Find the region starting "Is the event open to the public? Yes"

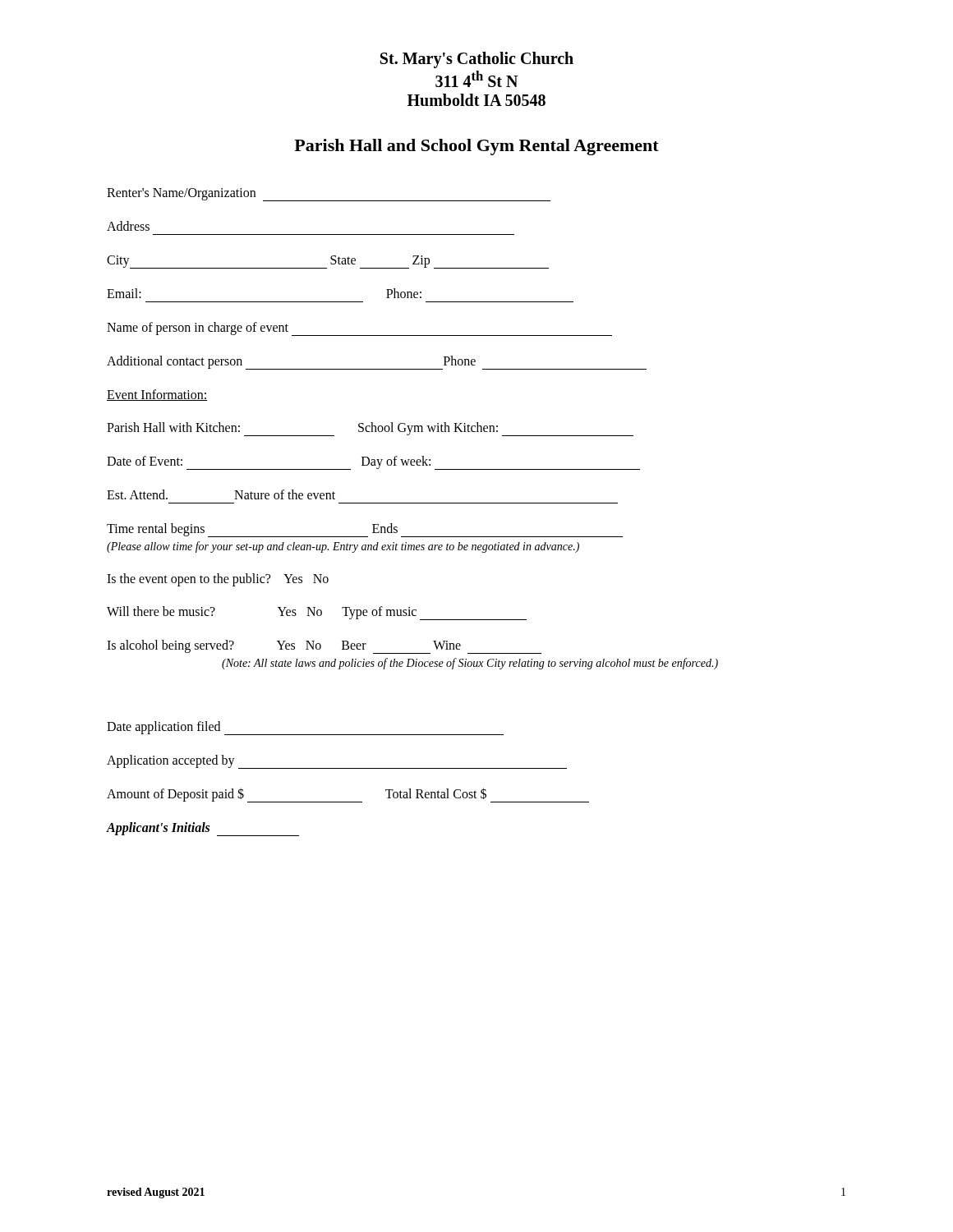point(218,578)
